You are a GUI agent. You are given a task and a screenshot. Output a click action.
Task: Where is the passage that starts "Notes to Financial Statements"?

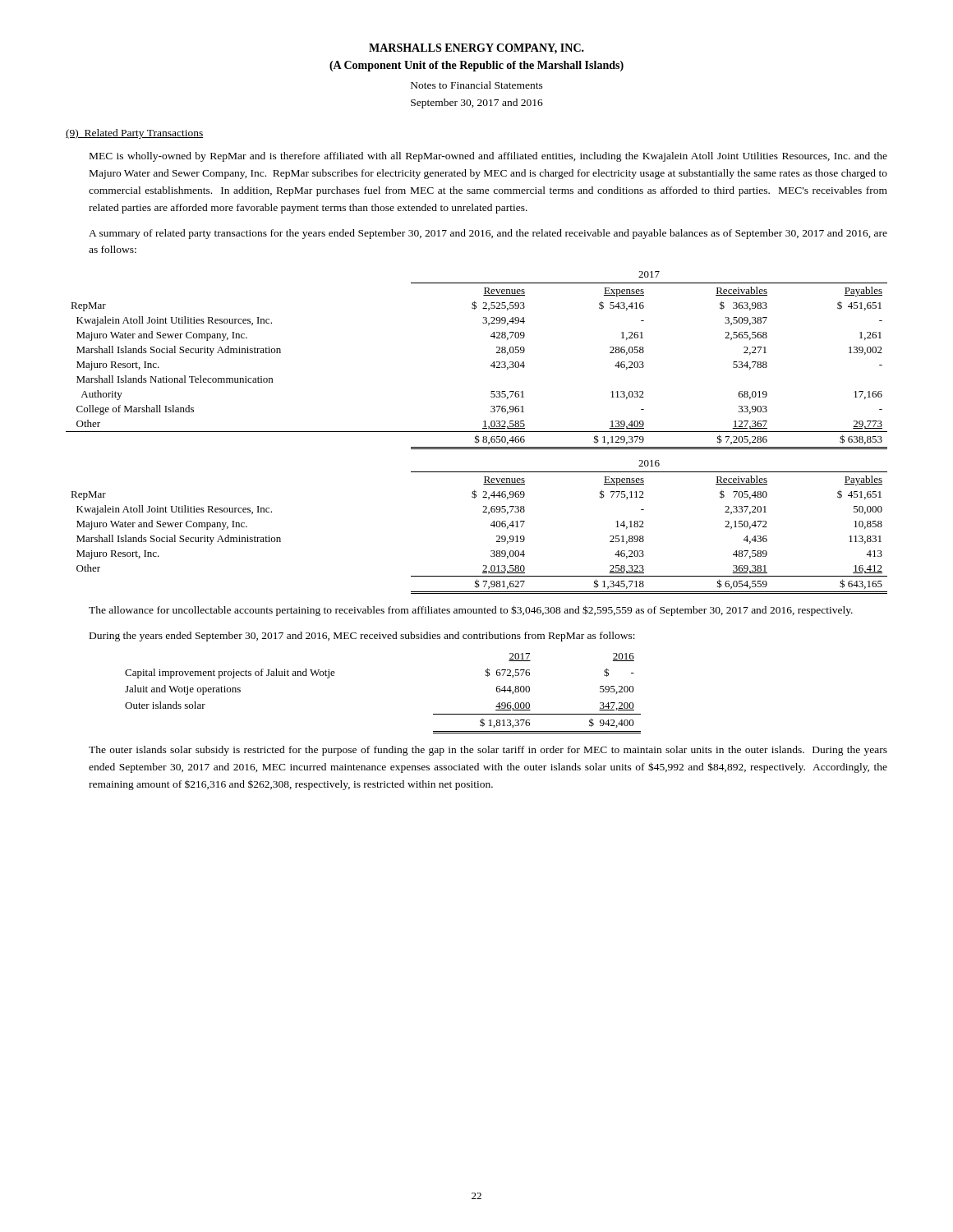tap(476, 94)
